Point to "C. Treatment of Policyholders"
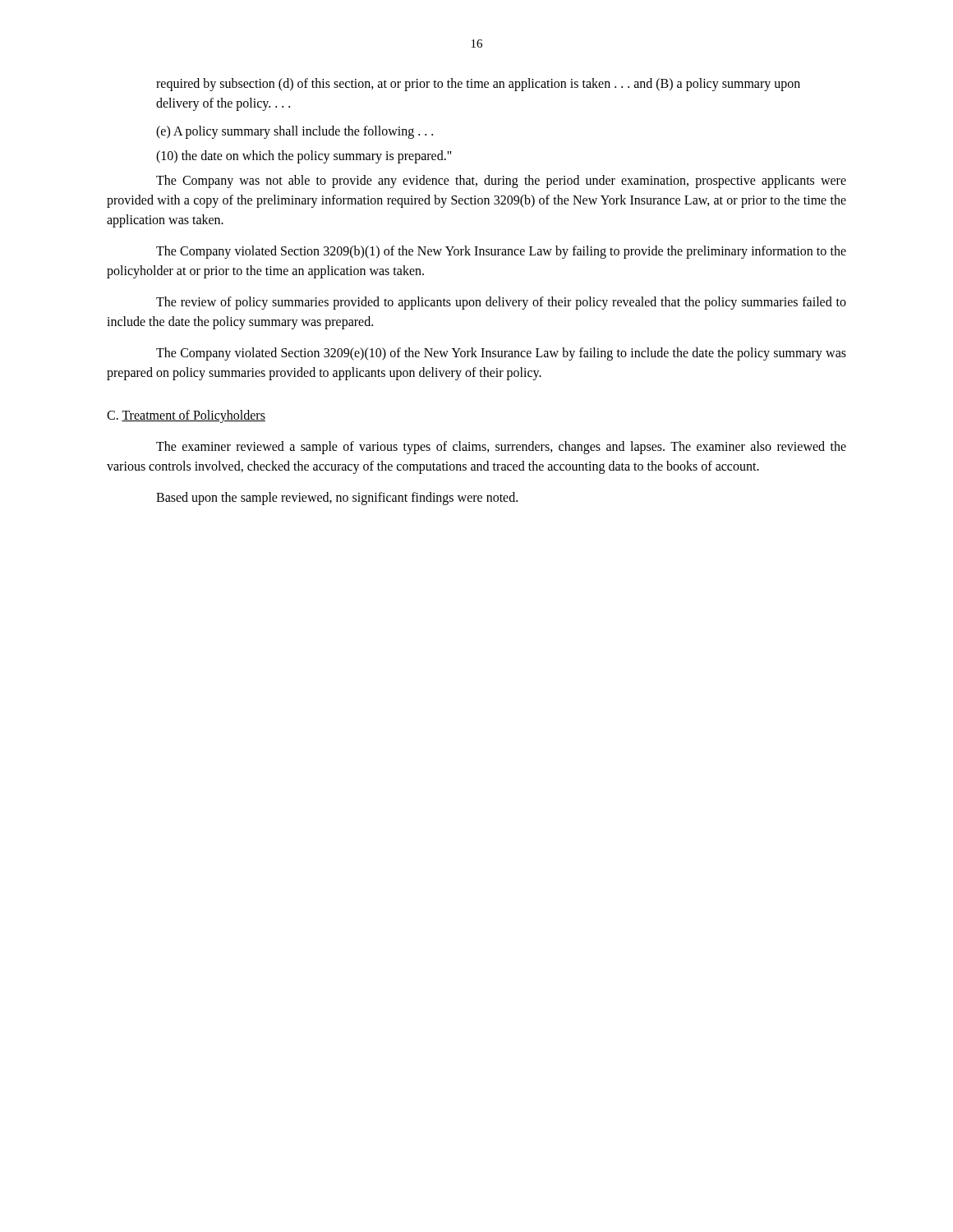This screenshot has width=953, height=1232. click(x=186, y=415)
